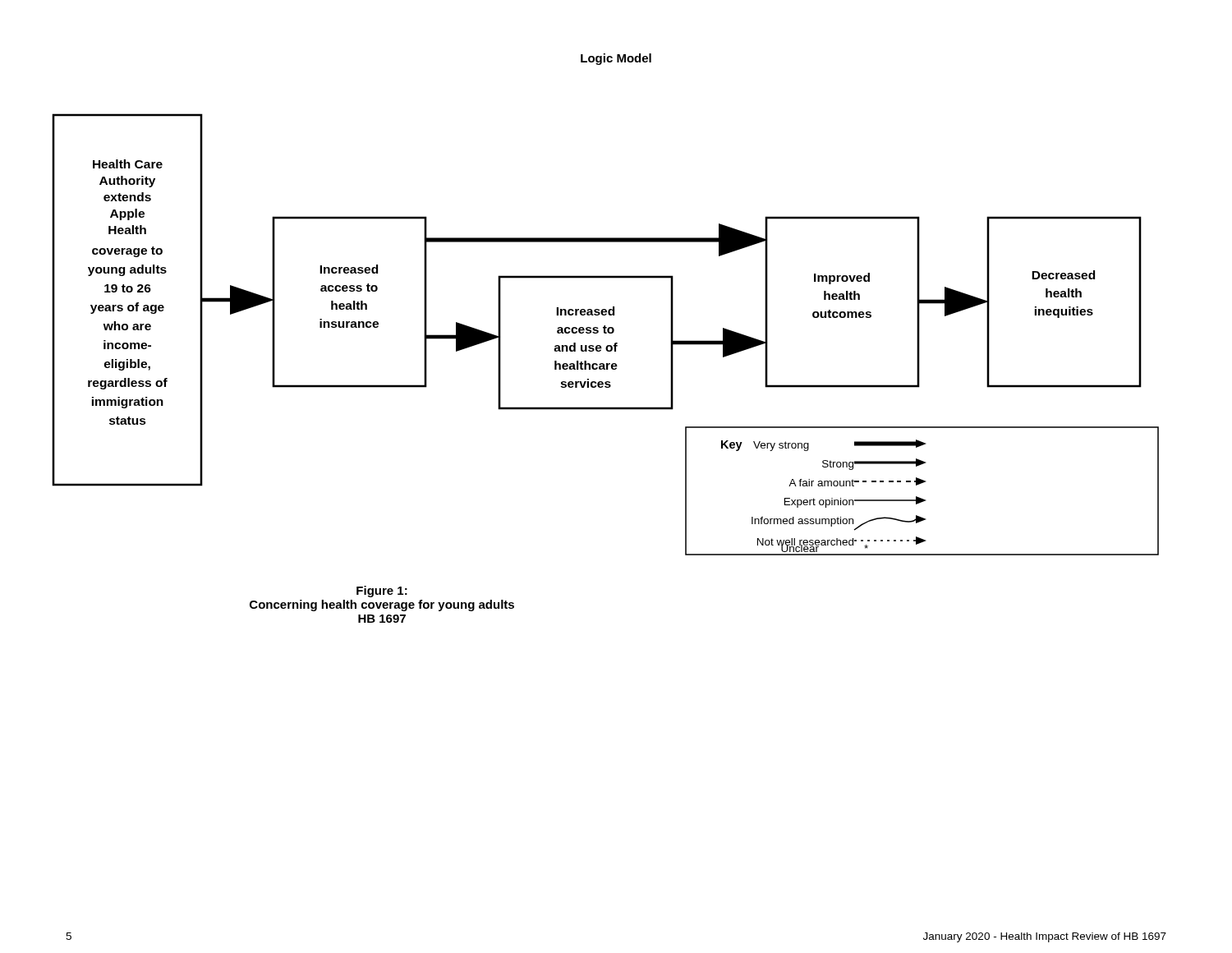
Task: Find the flowchart
Action: (x=616, y=320)
